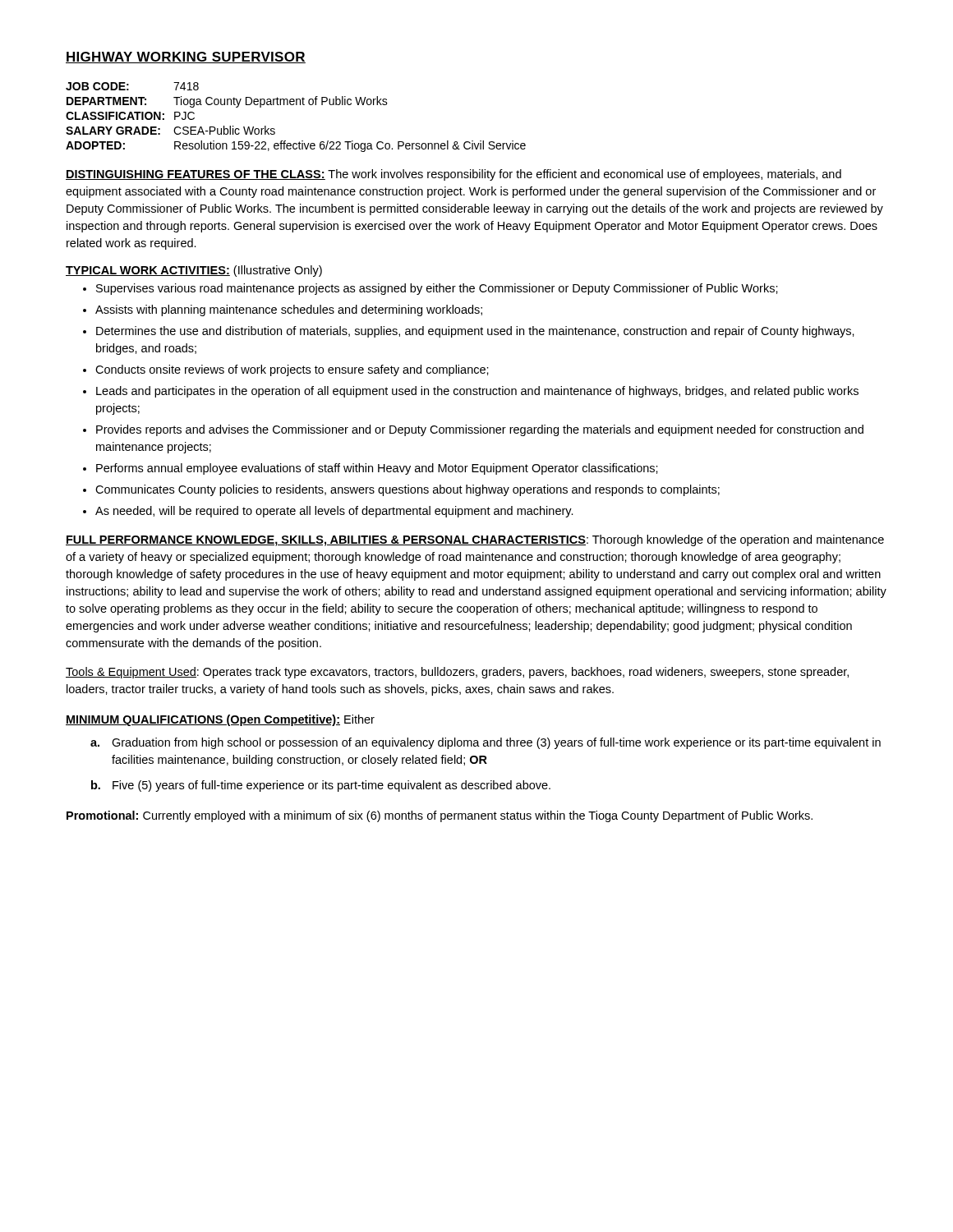Find the text block containing "Promotional: Currently employed with a"
Image resolution: width=953 pixels, height=1232 pixels.
pos(440,816)
